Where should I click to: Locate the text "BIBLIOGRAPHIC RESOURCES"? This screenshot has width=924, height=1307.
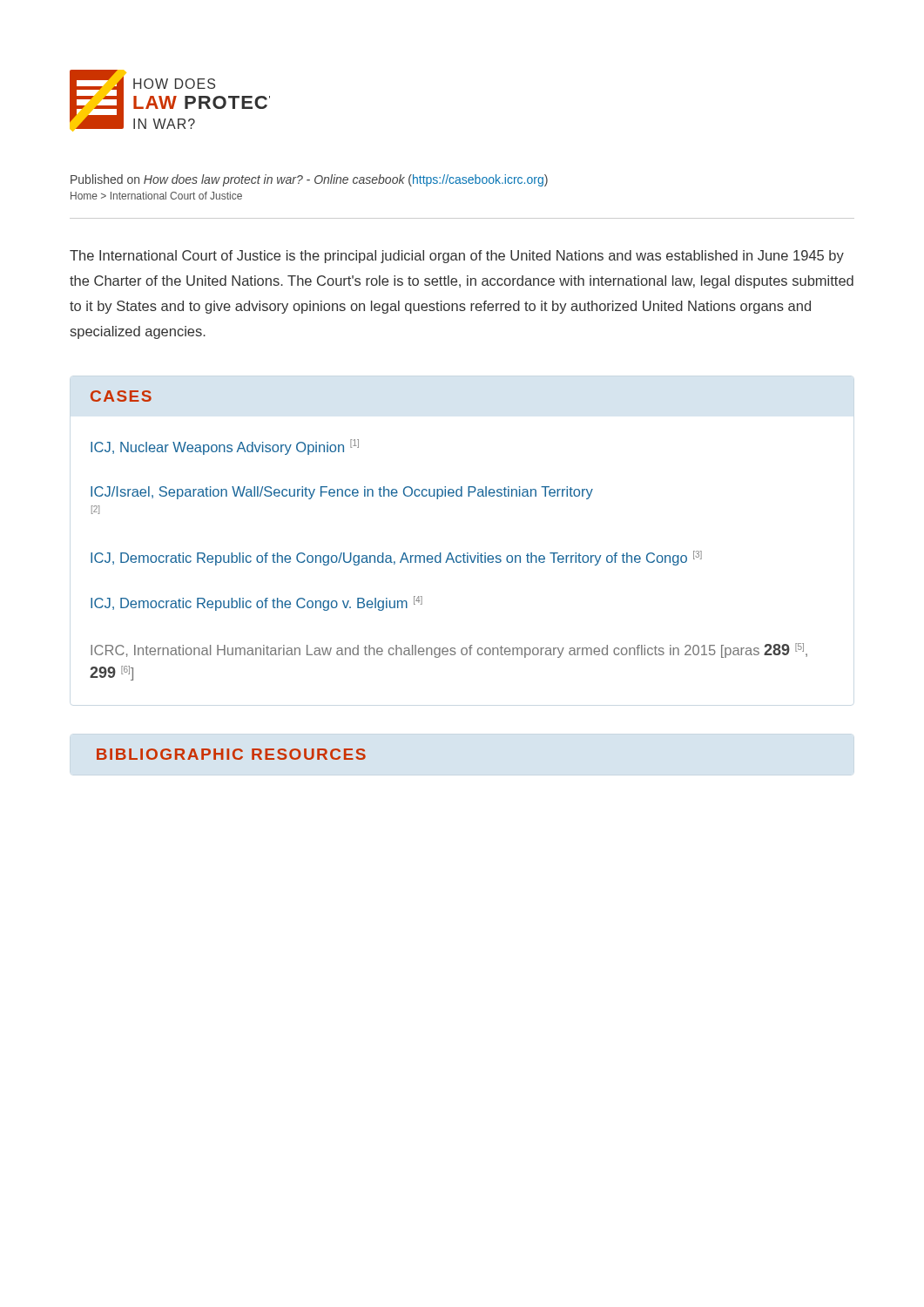pos(229,754)
